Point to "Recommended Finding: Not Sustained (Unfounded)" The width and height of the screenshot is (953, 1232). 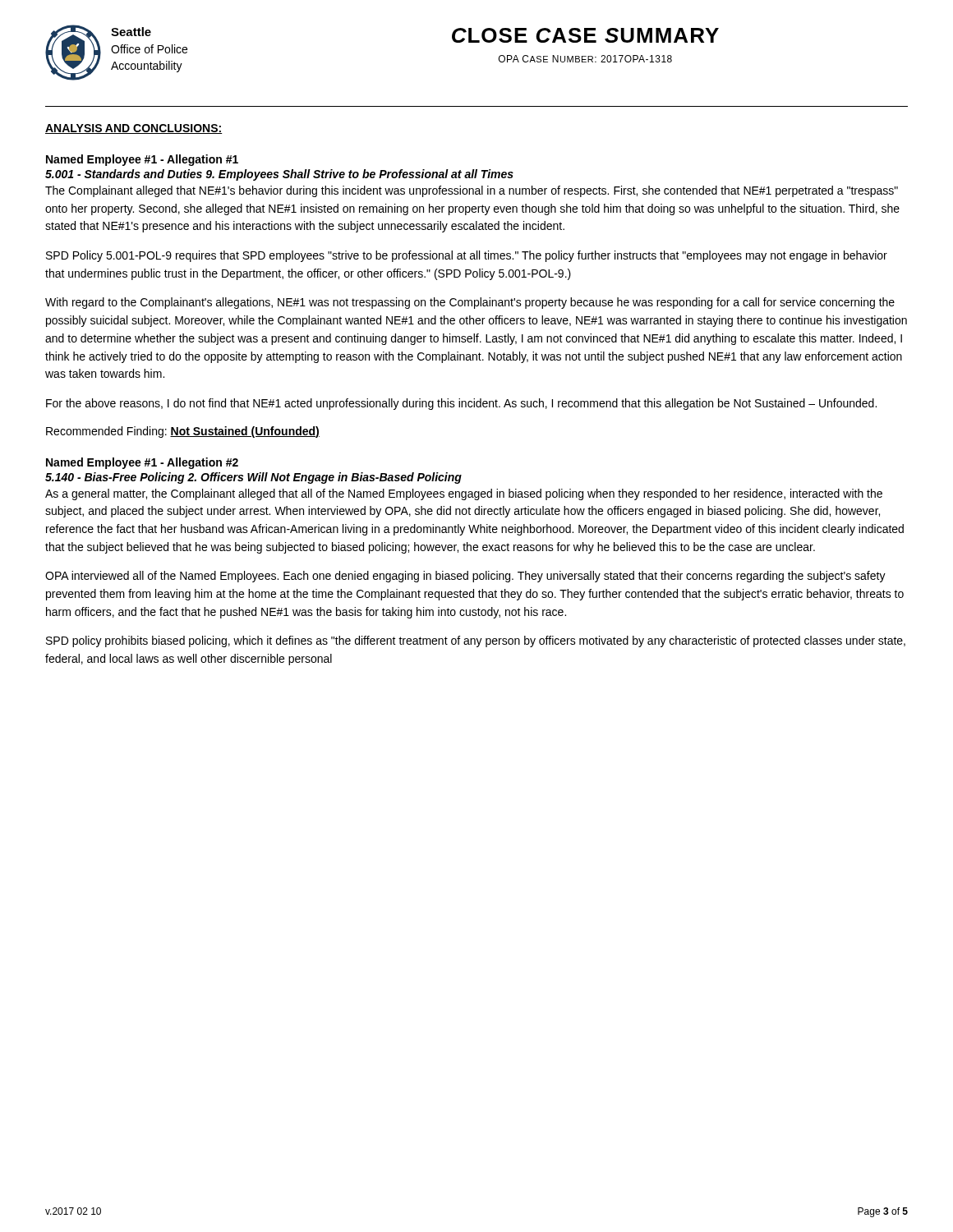tap(182, 431)
